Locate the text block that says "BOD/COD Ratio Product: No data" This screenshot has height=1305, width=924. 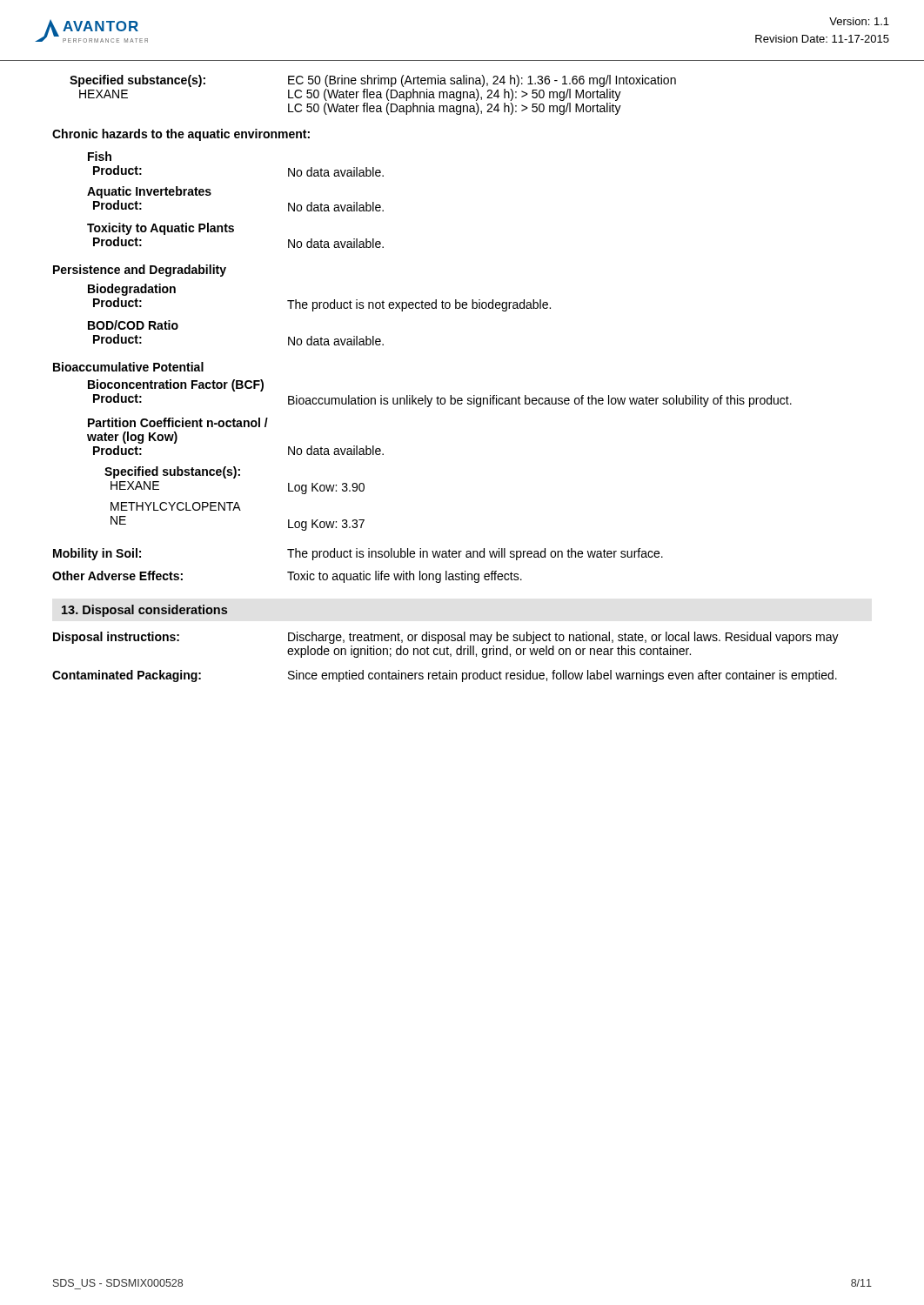[x=133, y=325]
